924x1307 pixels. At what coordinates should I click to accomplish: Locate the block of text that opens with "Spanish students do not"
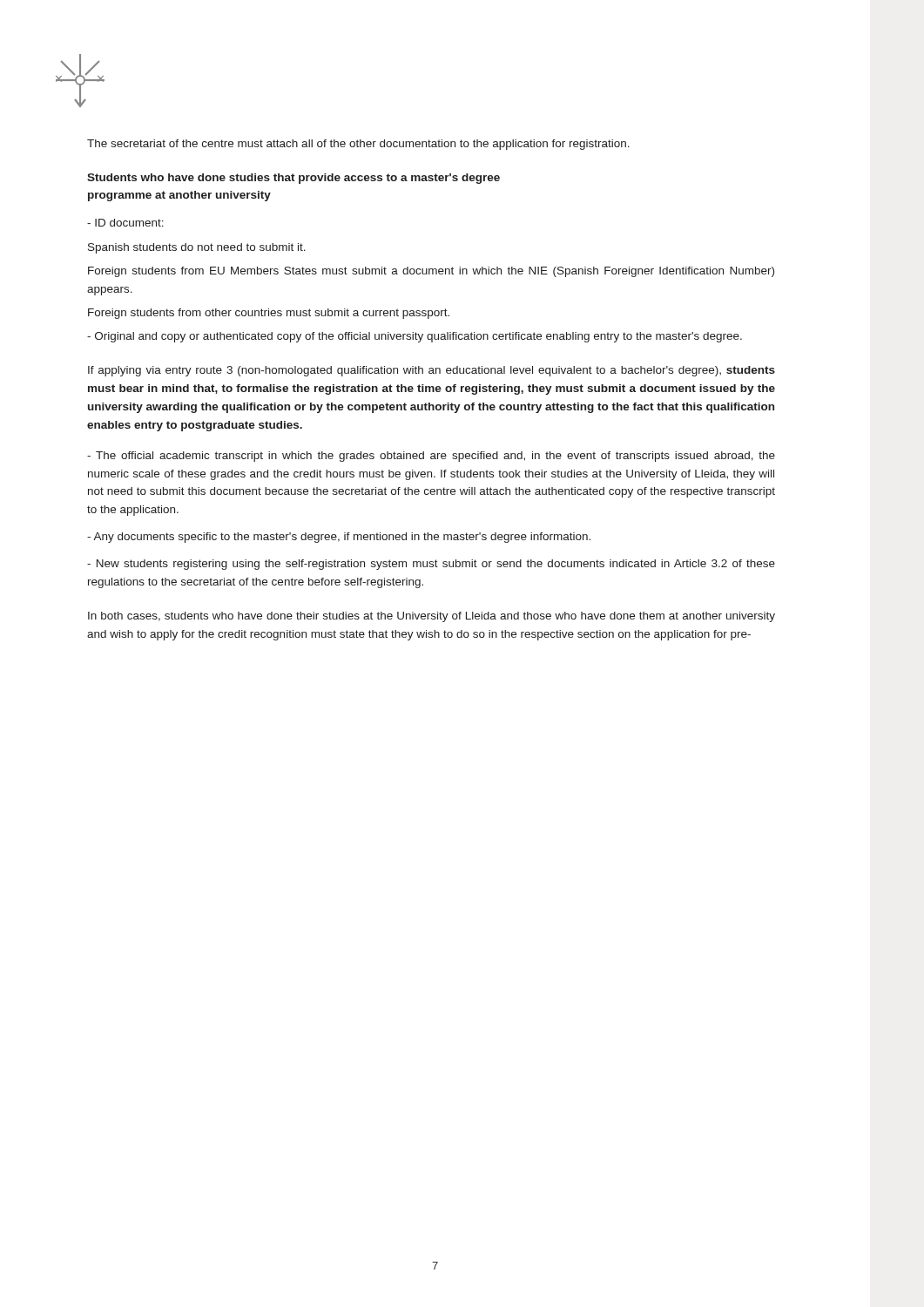[197, 248]
